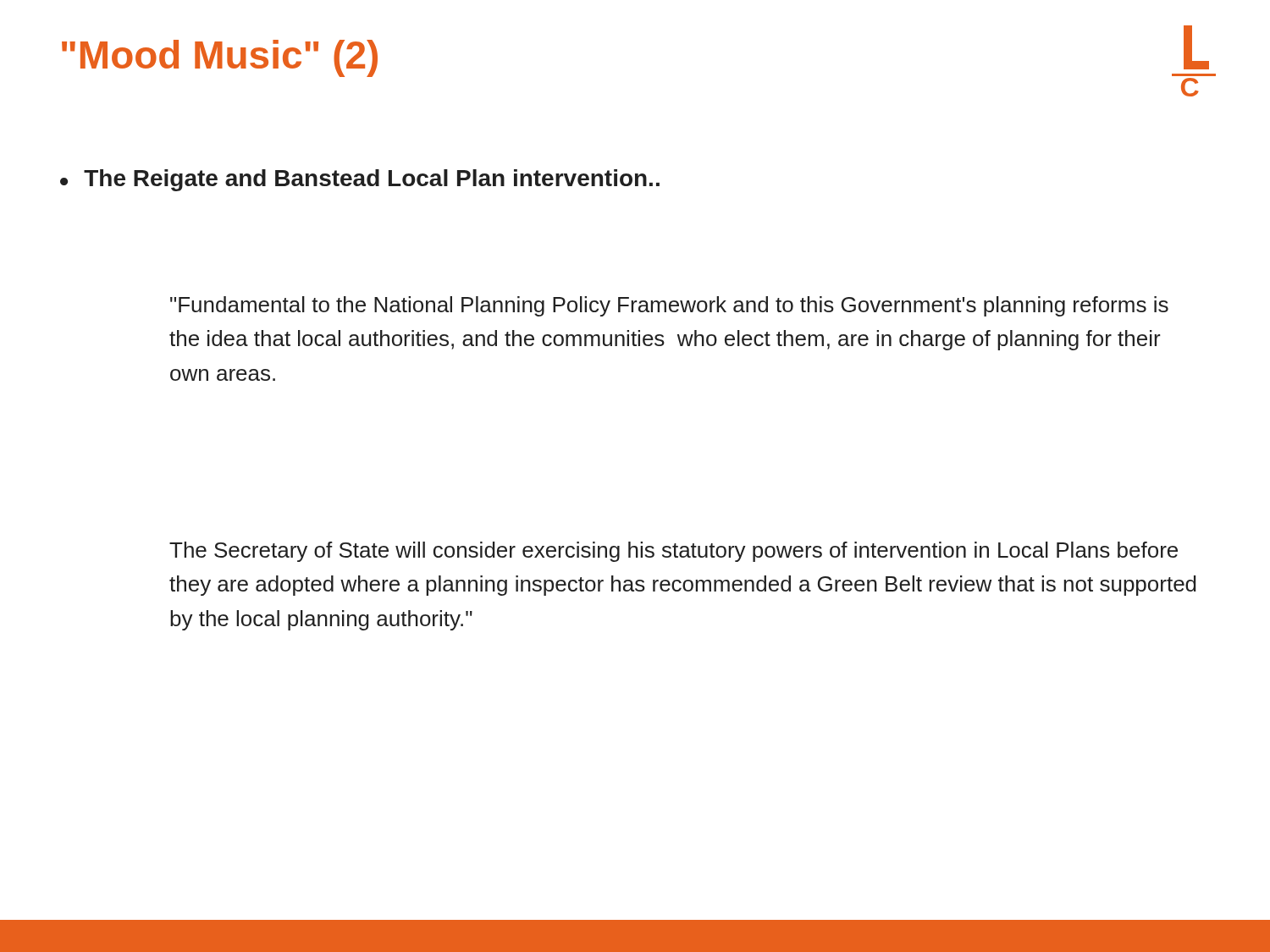The height and width of the screenshot is (952, 1270).
Task: Locate the block of text that opens with "• The Reigate"
Action: pos(631,181)
